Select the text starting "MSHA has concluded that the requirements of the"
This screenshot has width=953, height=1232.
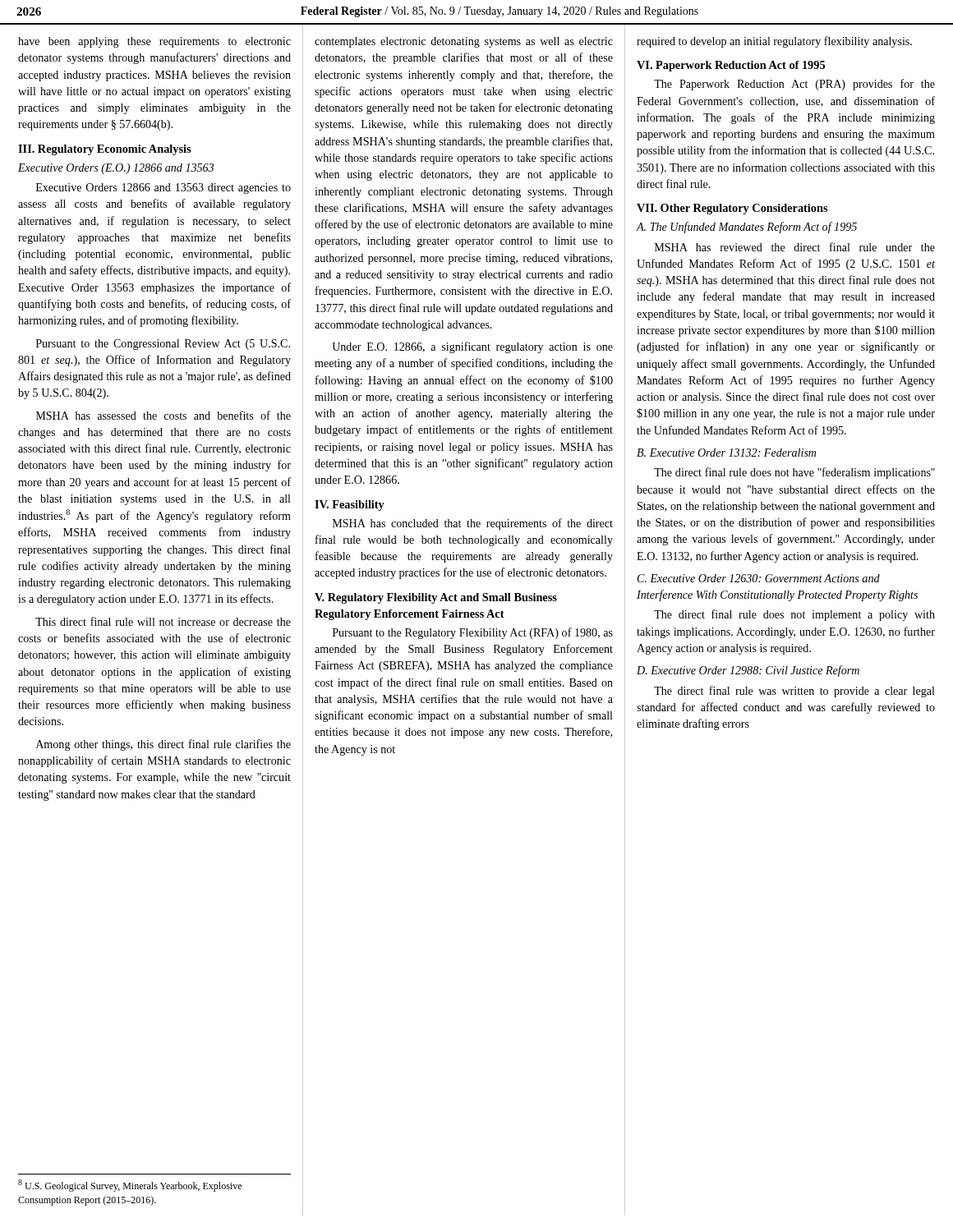pyautogui.click(x=464, y=548)
